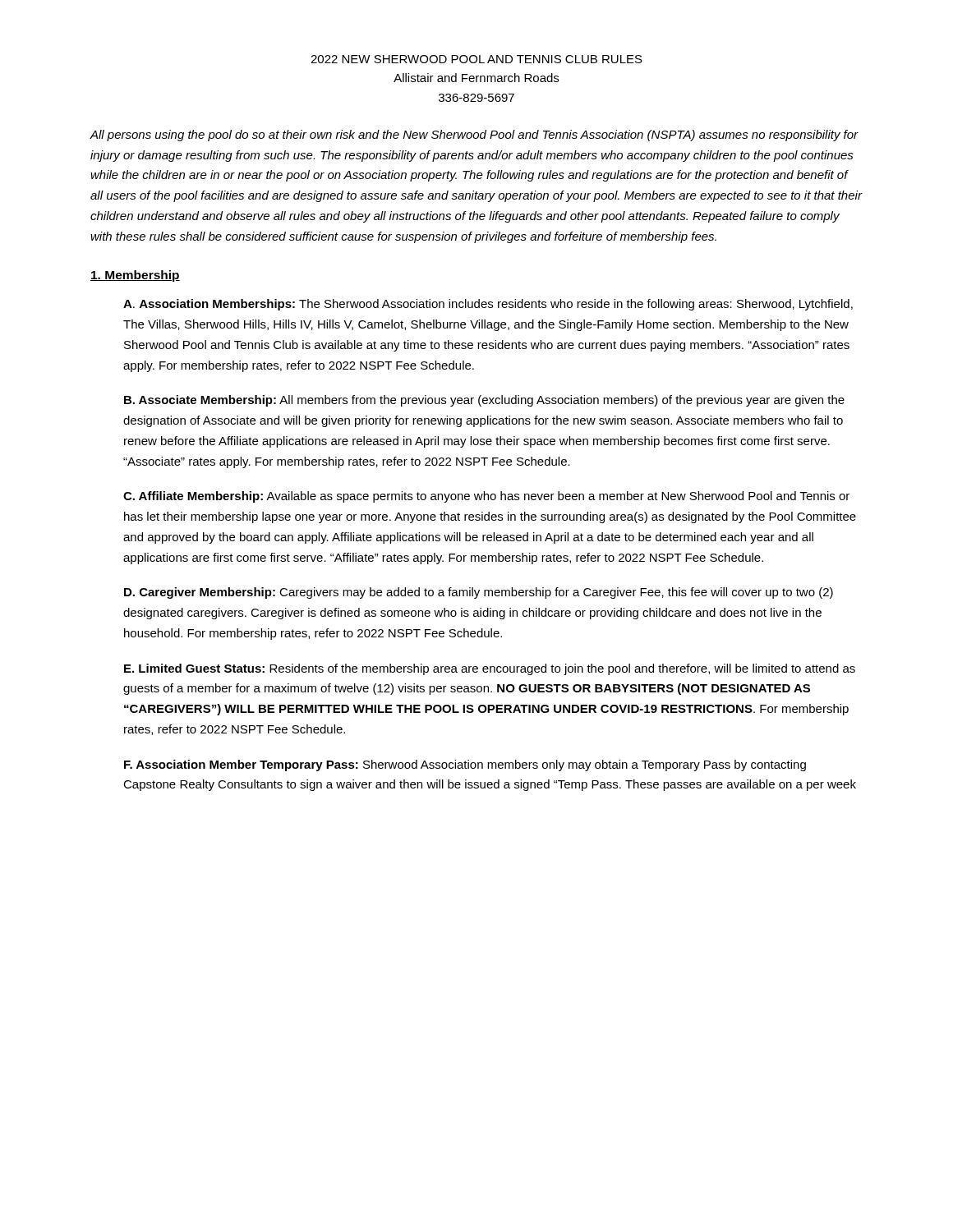
Task: Where does it say "1. Membership"?
Action: [135, 275]
